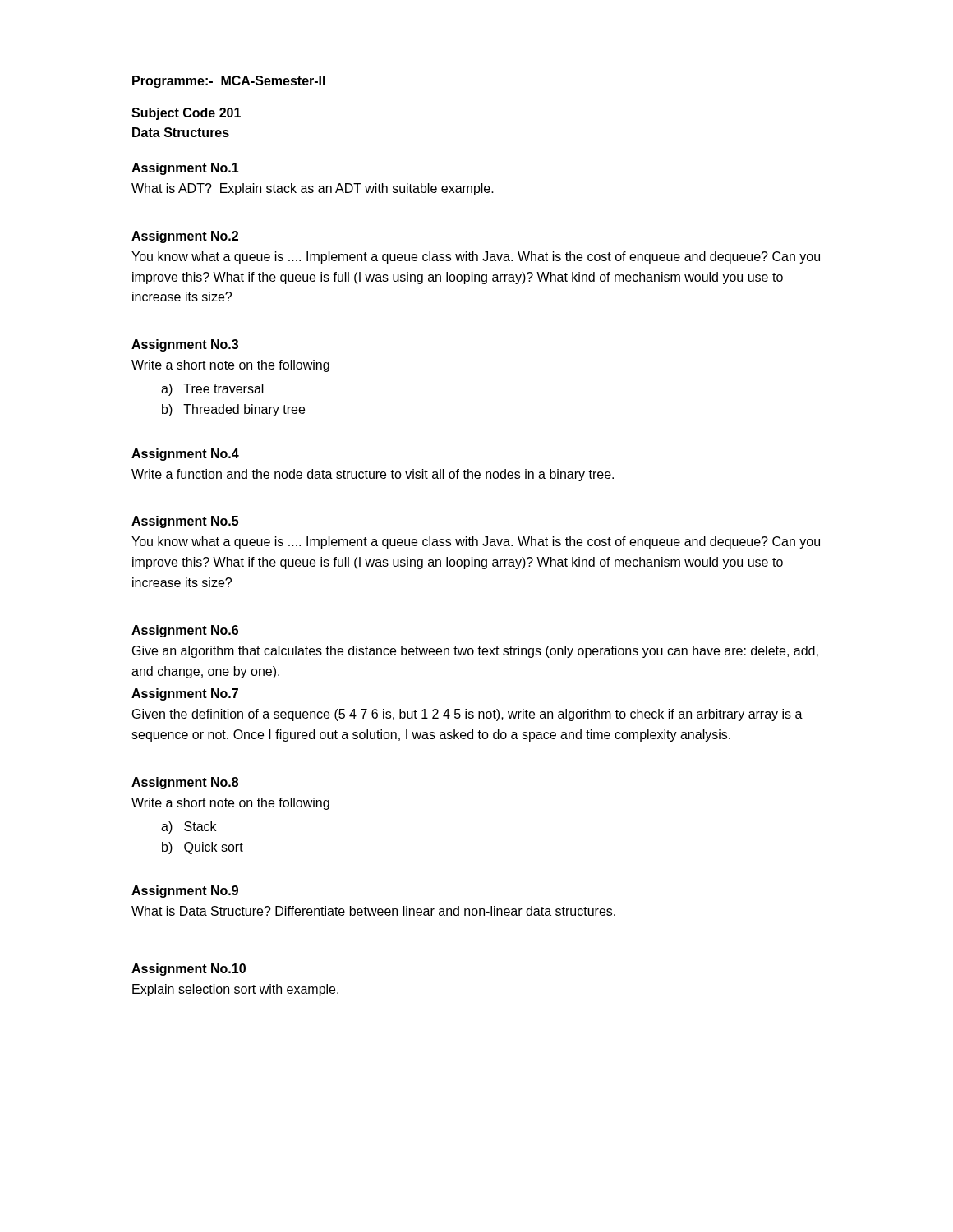This screenshot has height=1232, width=953.
Task: Select the list item that reads "b) Quick sort"
Action: pos(202,847)
